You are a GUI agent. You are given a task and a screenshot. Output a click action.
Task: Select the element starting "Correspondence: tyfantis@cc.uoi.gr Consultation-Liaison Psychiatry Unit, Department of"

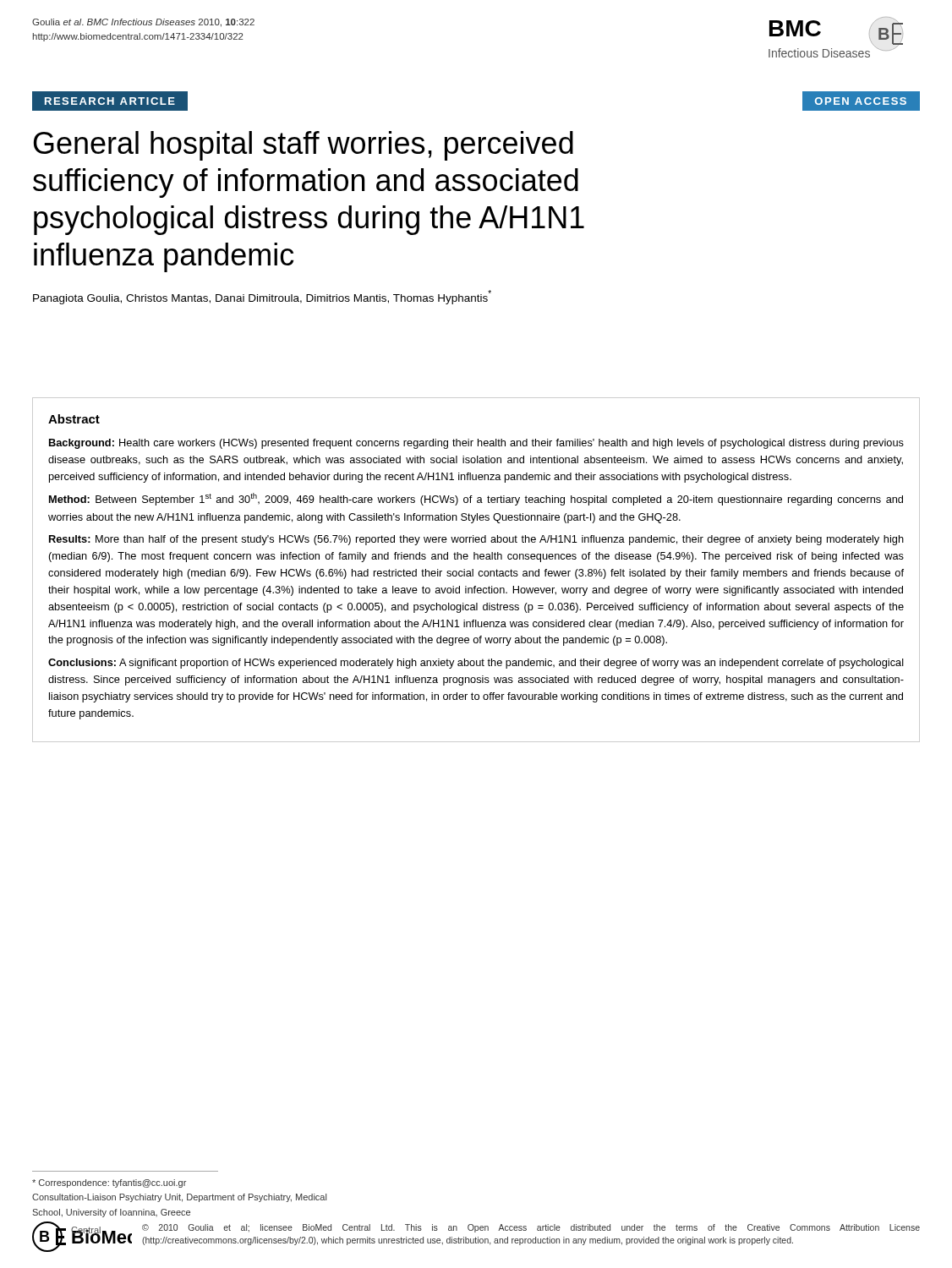(x=109, y=1183)
